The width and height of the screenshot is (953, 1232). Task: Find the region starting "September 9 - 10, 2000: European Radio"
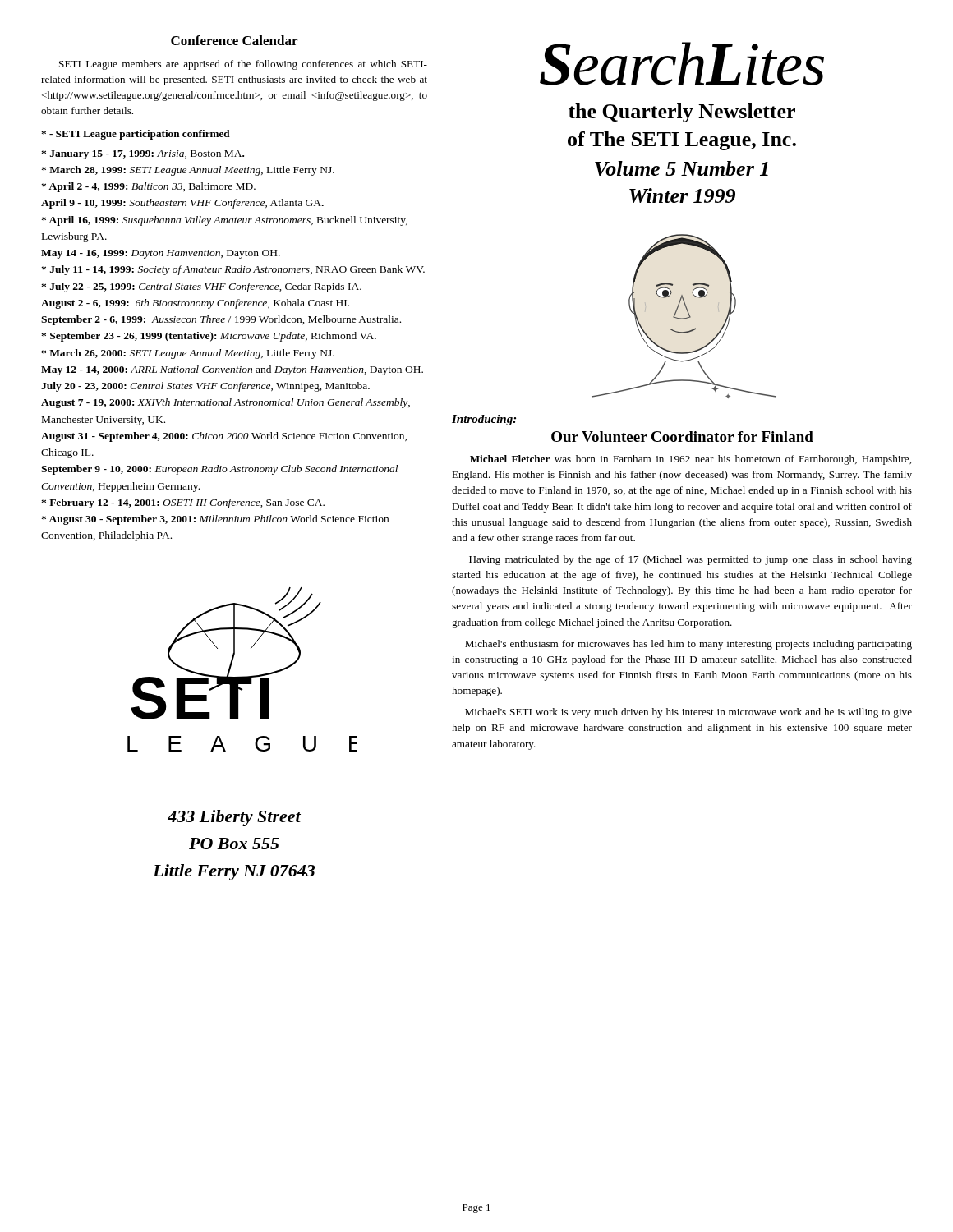tap(220, 477)
